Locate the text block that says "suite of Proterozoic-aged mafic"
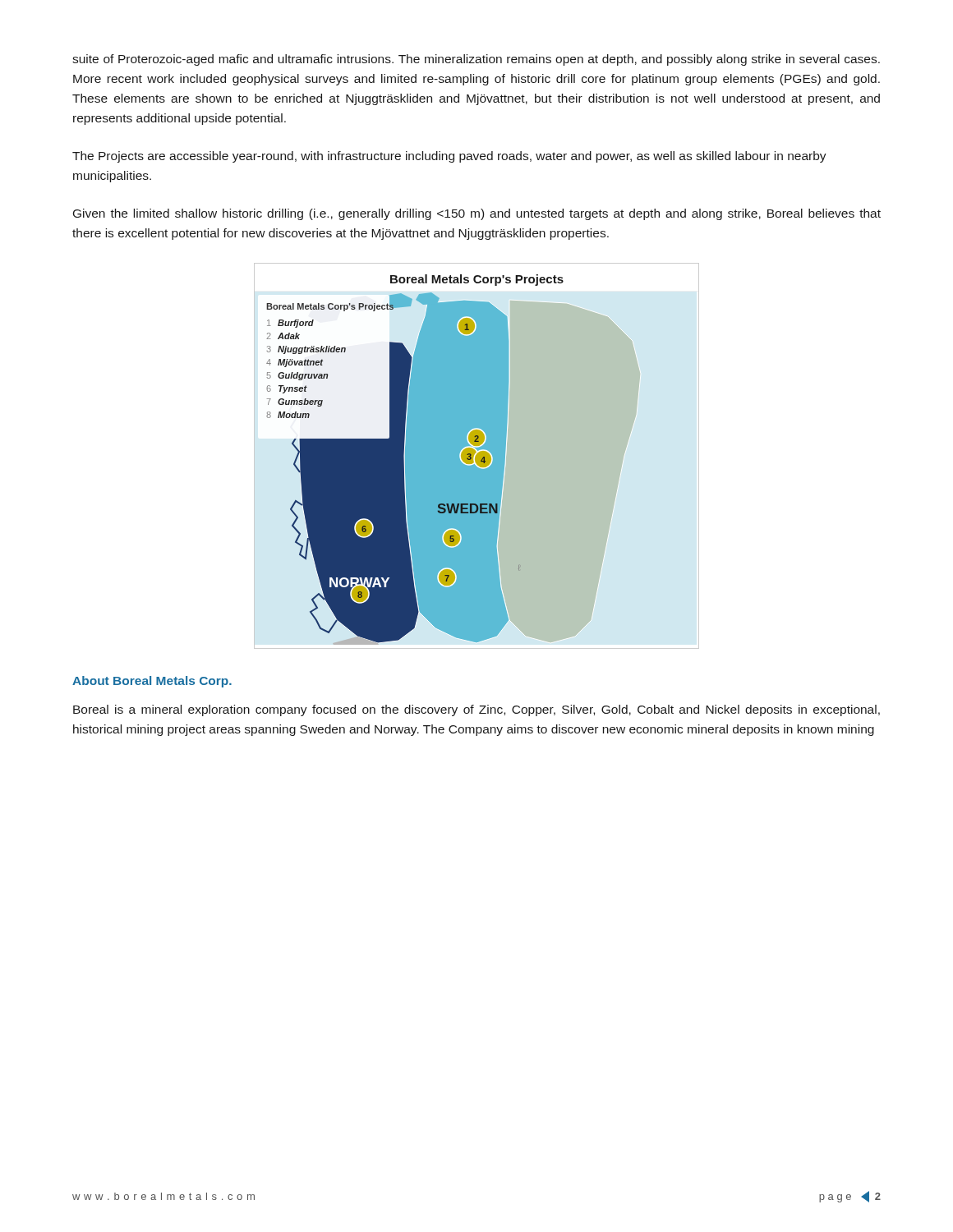 476,88
